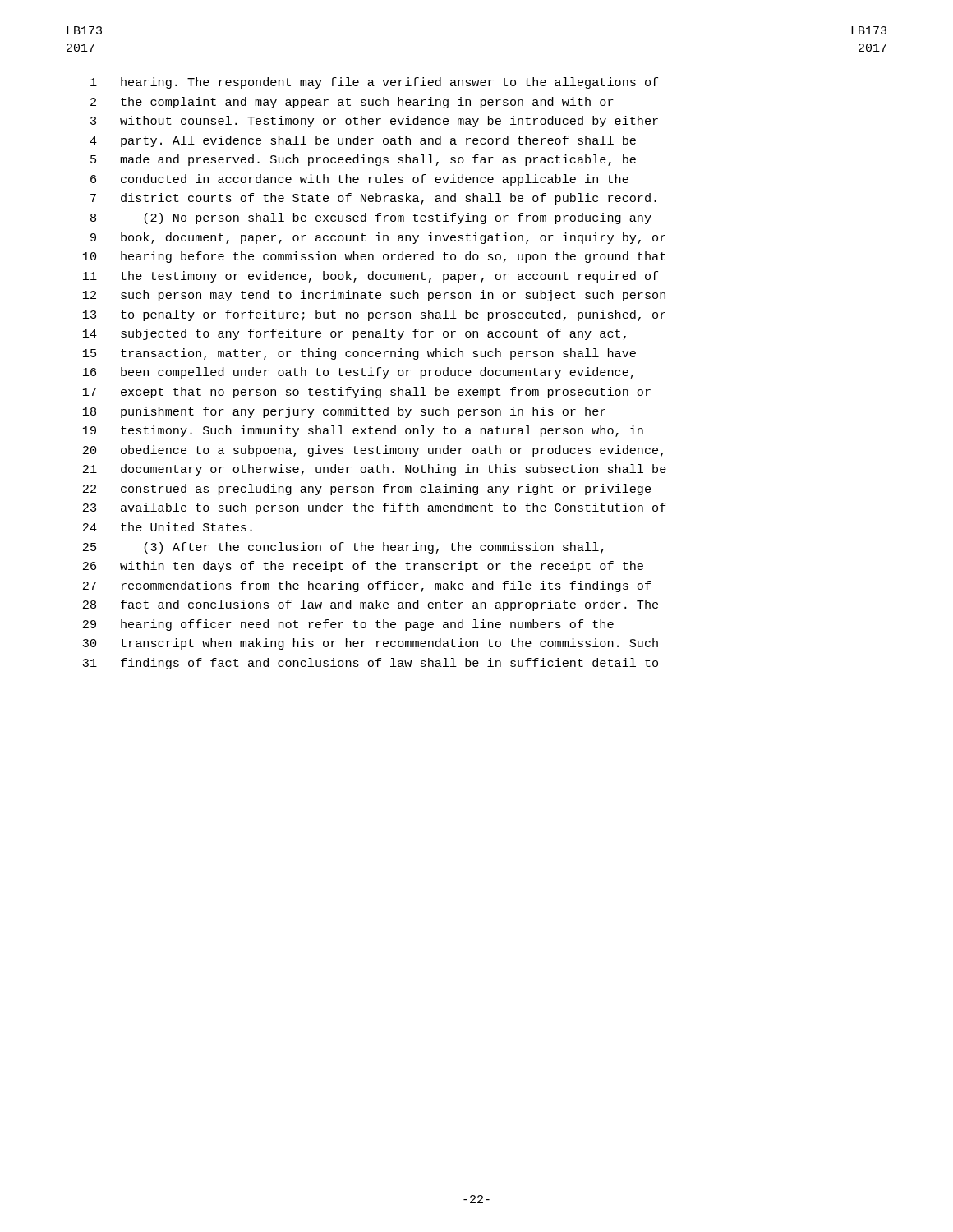Locate the element starting "1hearing. The respondent may"
953x1232 pixels.
pos(476,374)
